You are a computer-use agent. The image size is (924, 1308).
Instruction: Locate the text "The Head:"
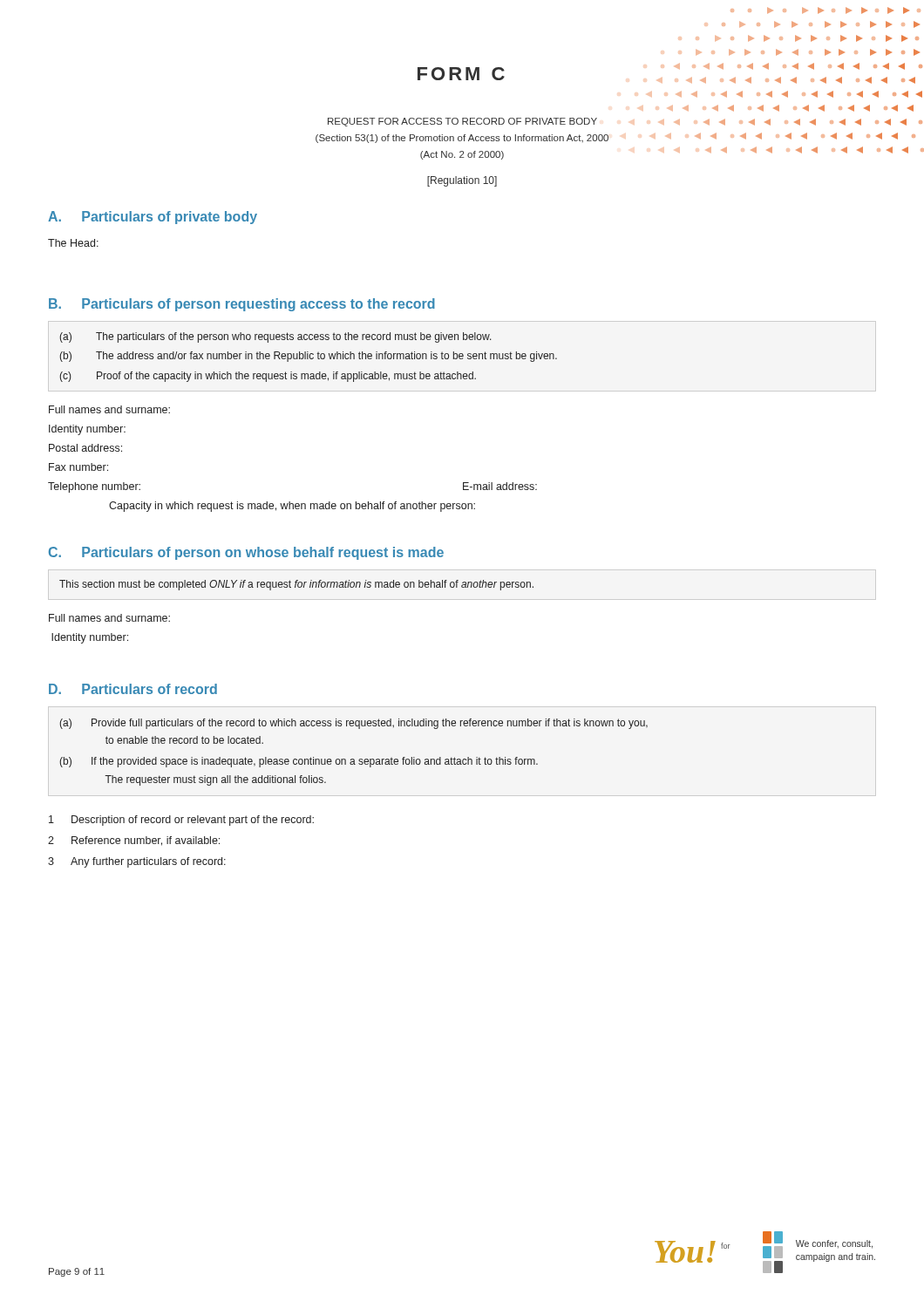(x=73, y=243)
